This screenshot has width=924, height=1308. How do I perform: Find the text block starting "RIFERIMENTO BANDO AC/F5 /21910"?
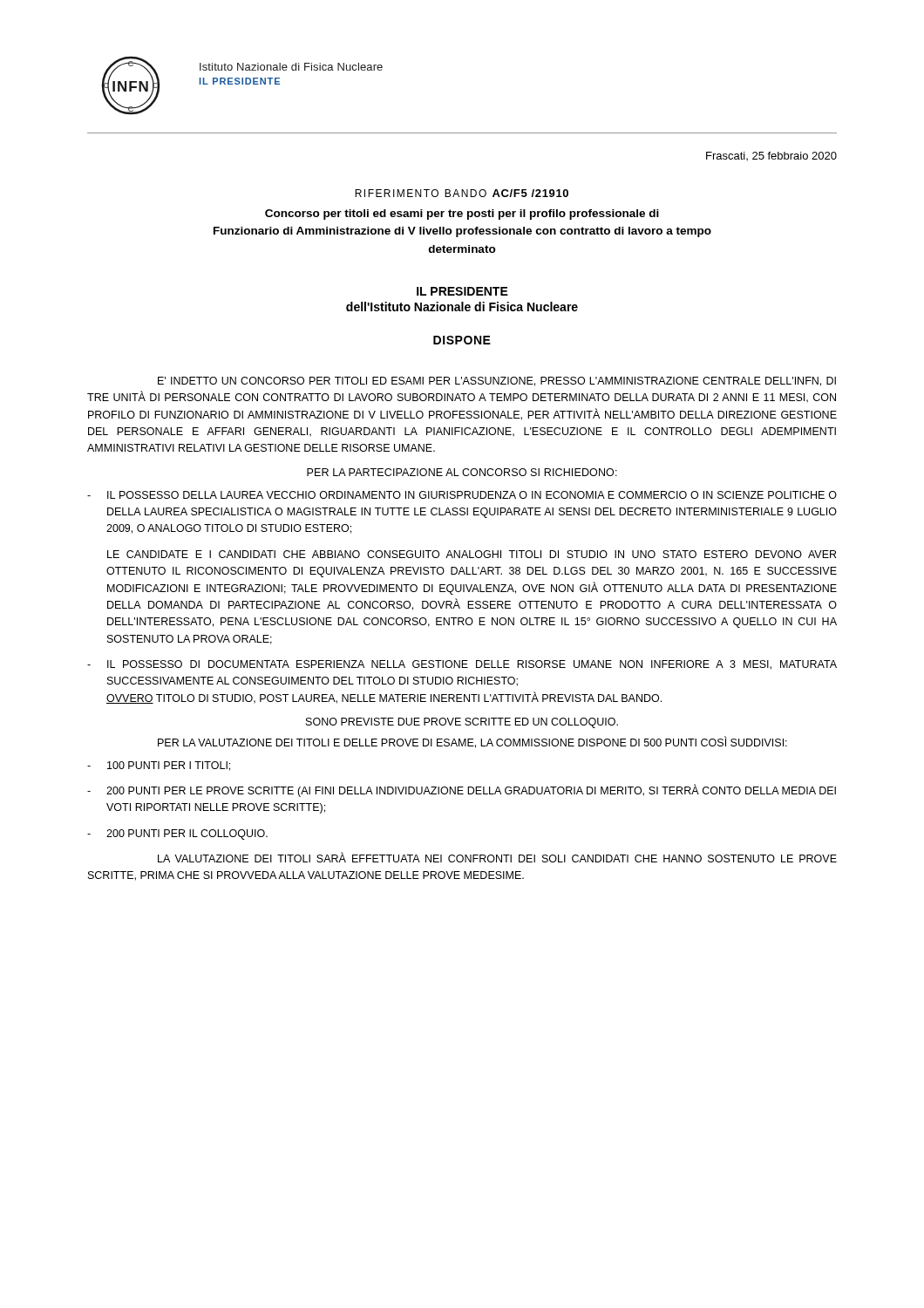[x=462, y=193]
